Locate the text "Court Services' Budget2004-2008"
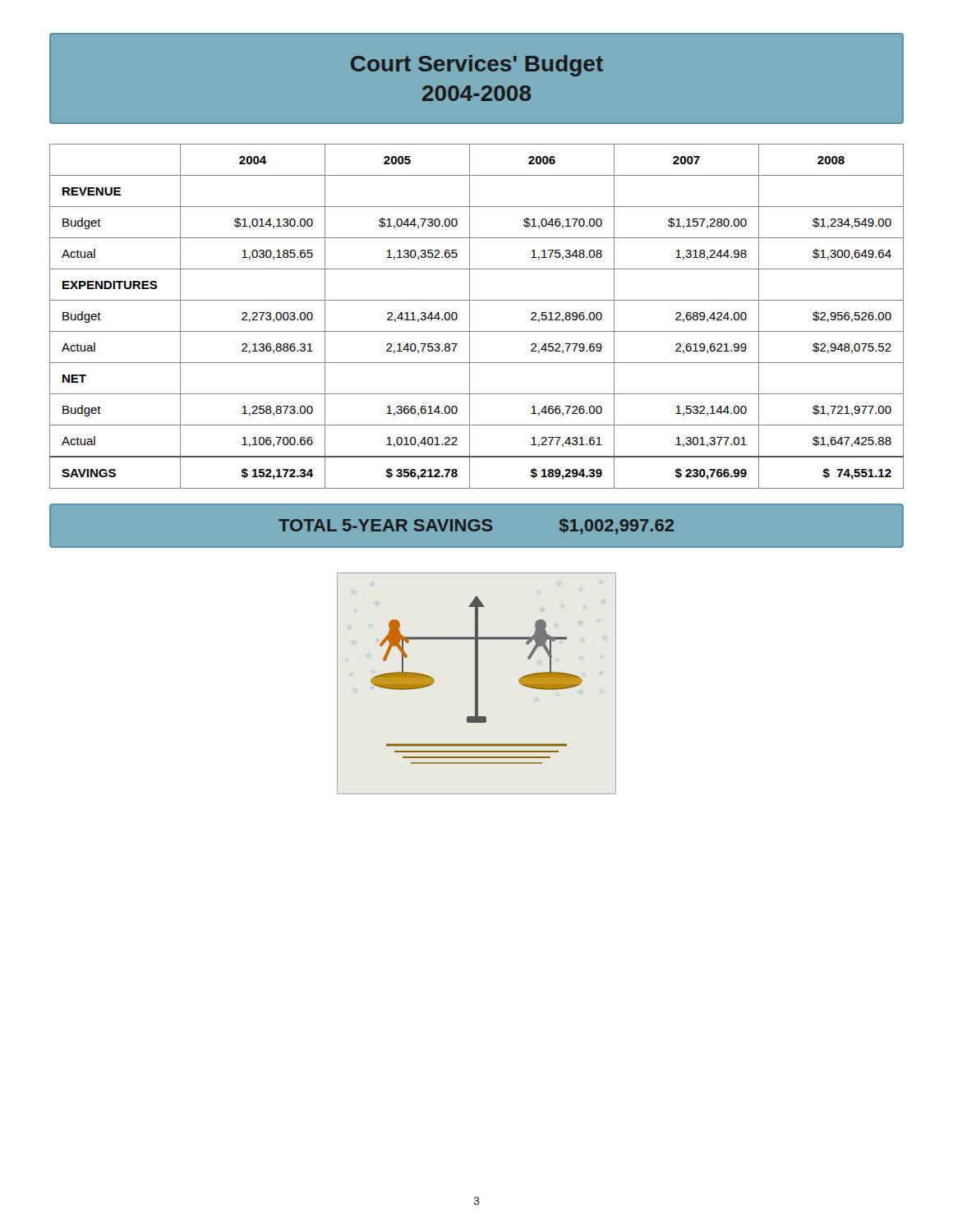Image resolution: width=953 pixels, height=1232 pixels. [x=476, y=79]
